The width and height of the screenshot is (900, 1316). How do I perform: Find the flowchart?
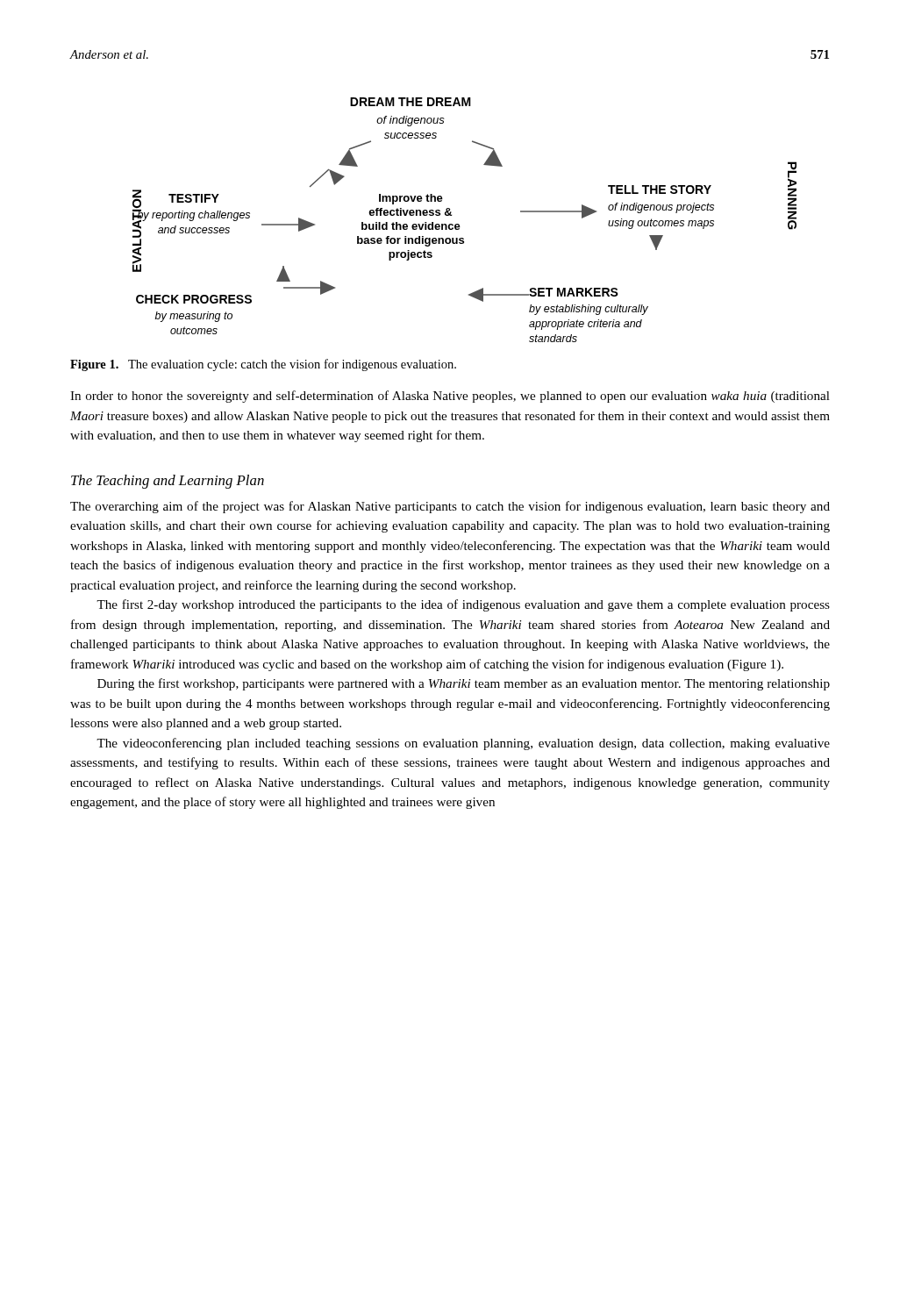450,218
